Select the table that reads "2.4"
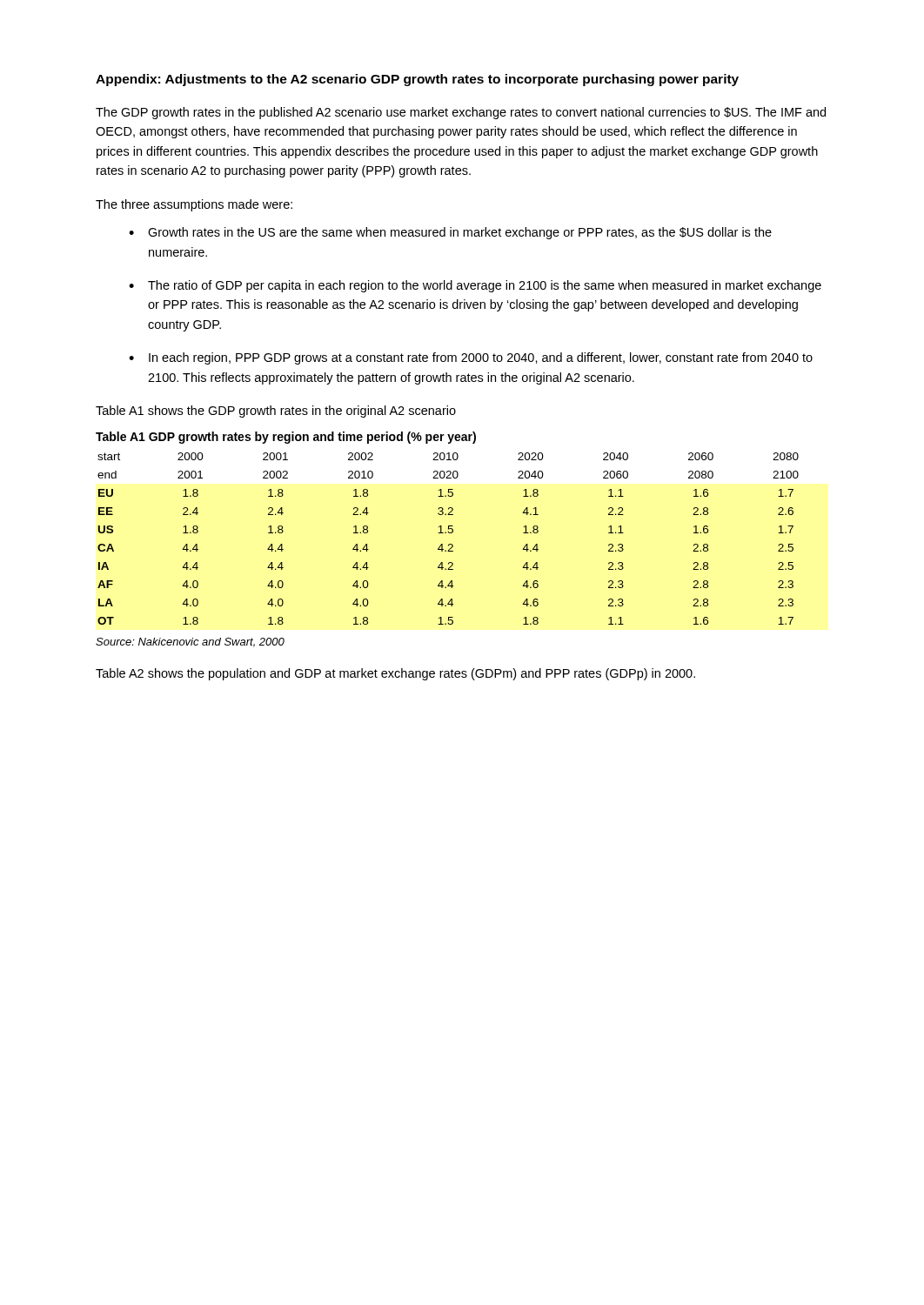The height and width of the screenshot is (1305, 924). [462, 530]
